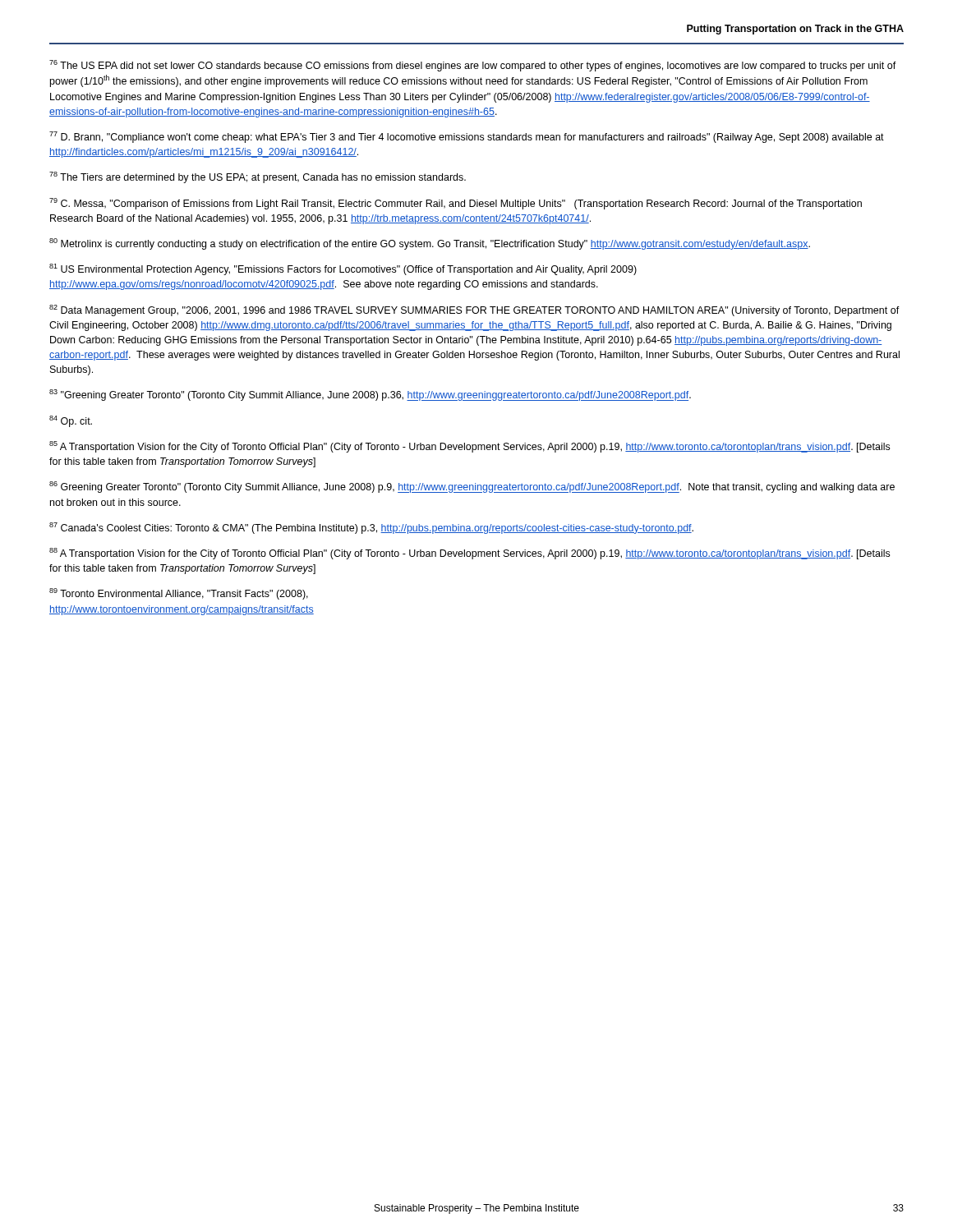
Task: Locate the block starting "86 Greening Greater Toronto" (Toronto City Summit"
Action: (x=472, y=494)
